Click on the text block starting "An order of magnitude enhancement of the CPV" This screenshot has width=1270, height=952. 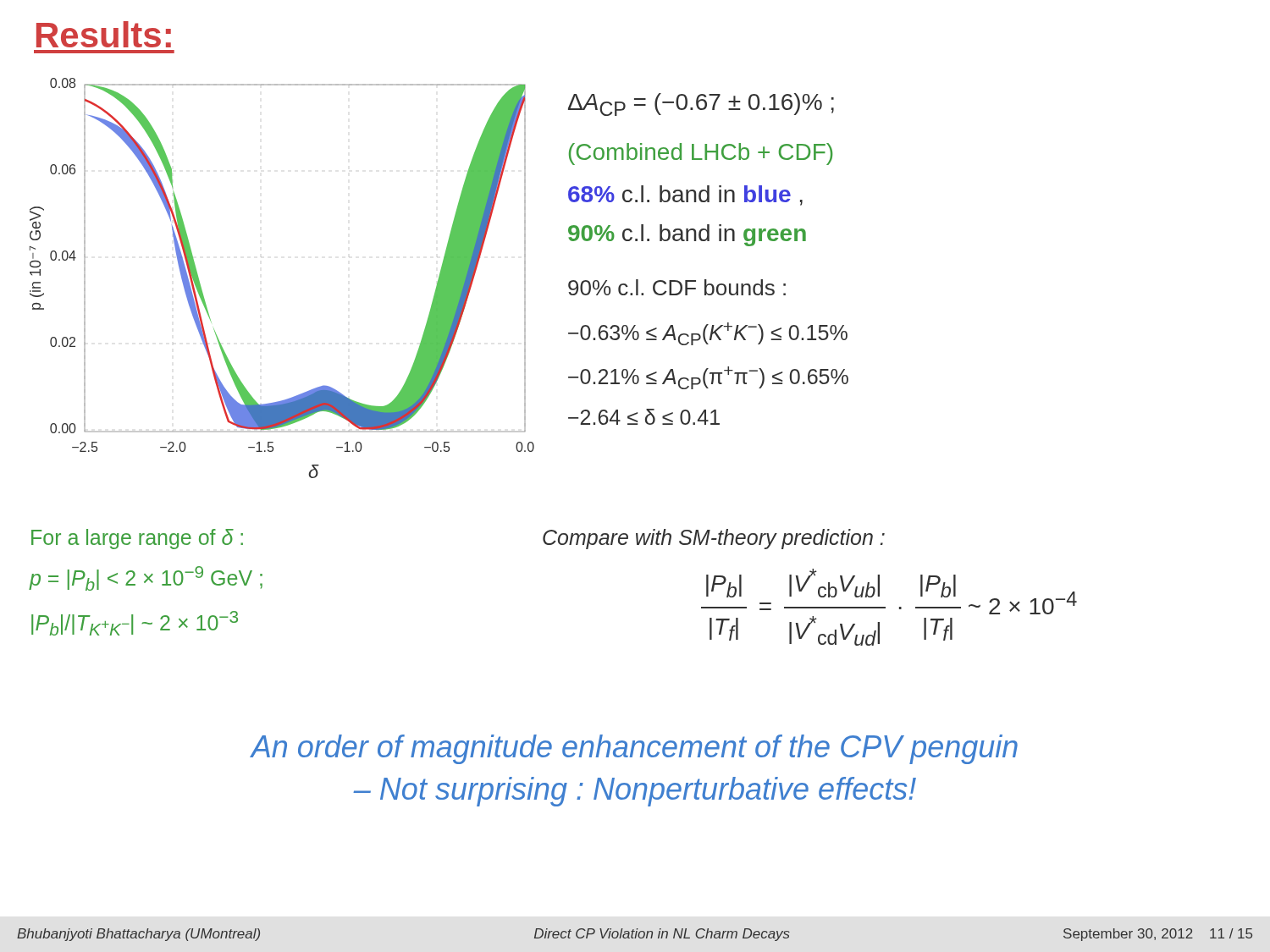tap(635, 768)
